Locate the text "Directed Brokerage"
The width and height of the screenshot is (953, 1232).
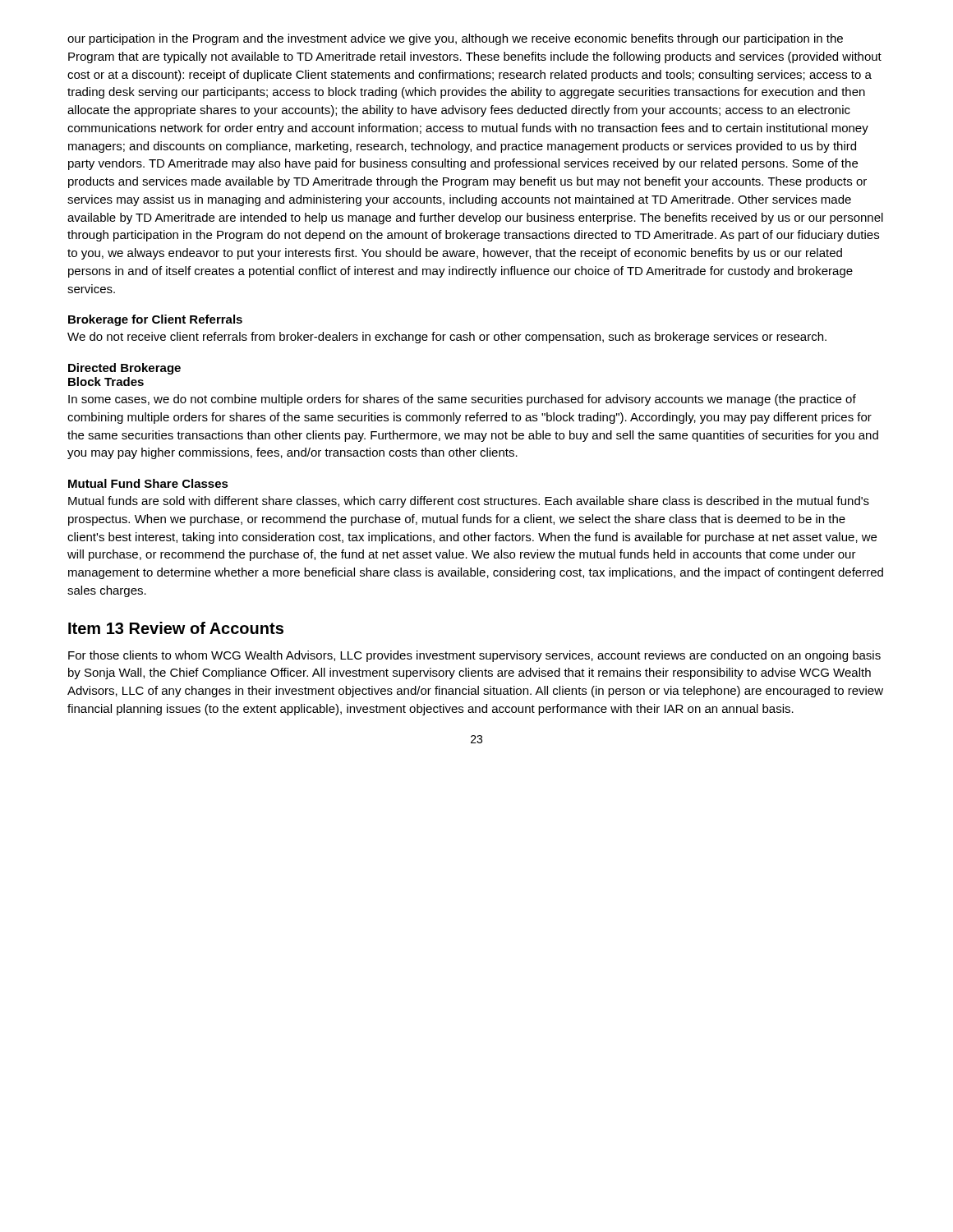point(124,369)
